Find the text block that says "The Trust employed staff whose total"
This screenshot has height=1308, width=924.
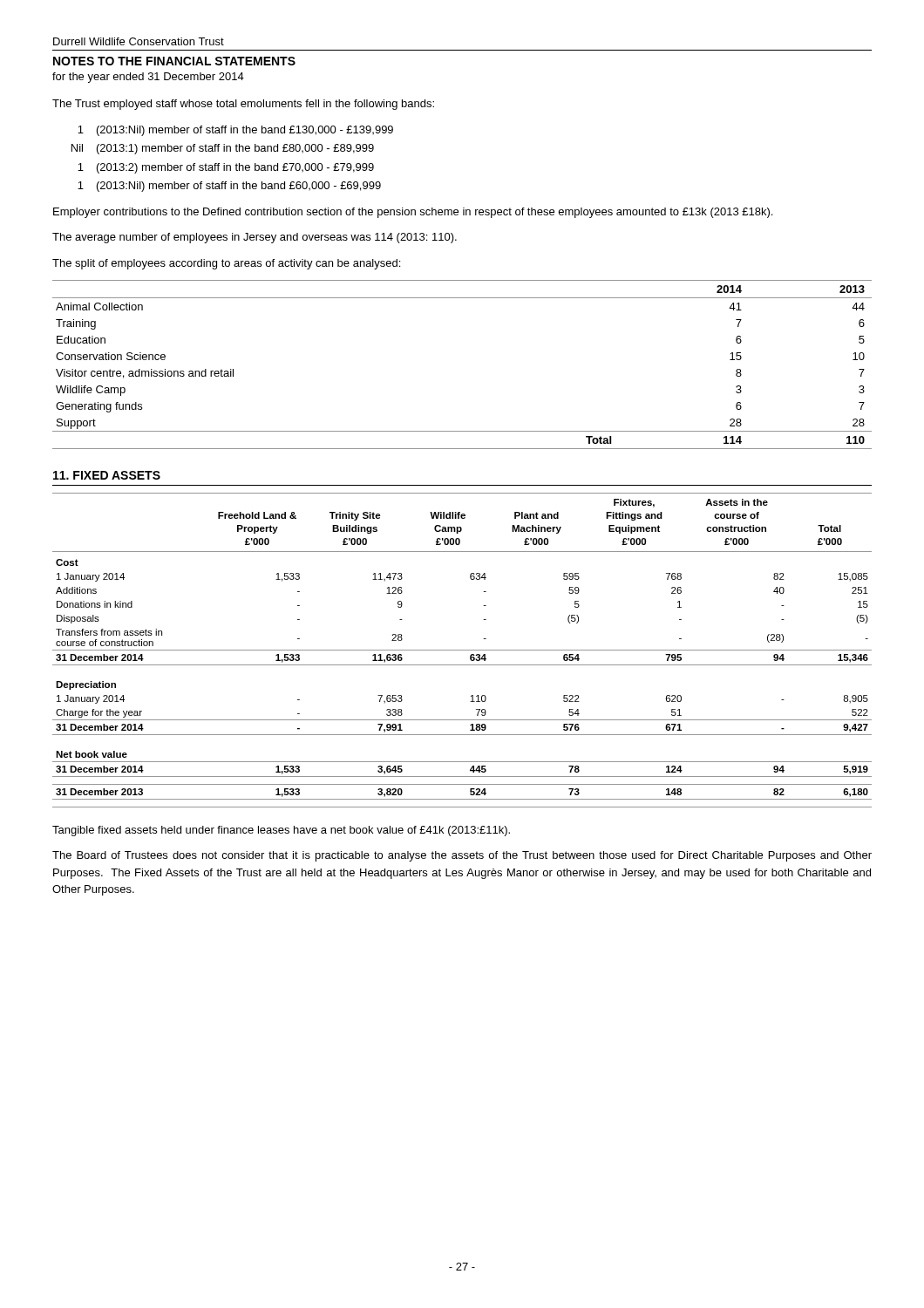pos(244,103)
